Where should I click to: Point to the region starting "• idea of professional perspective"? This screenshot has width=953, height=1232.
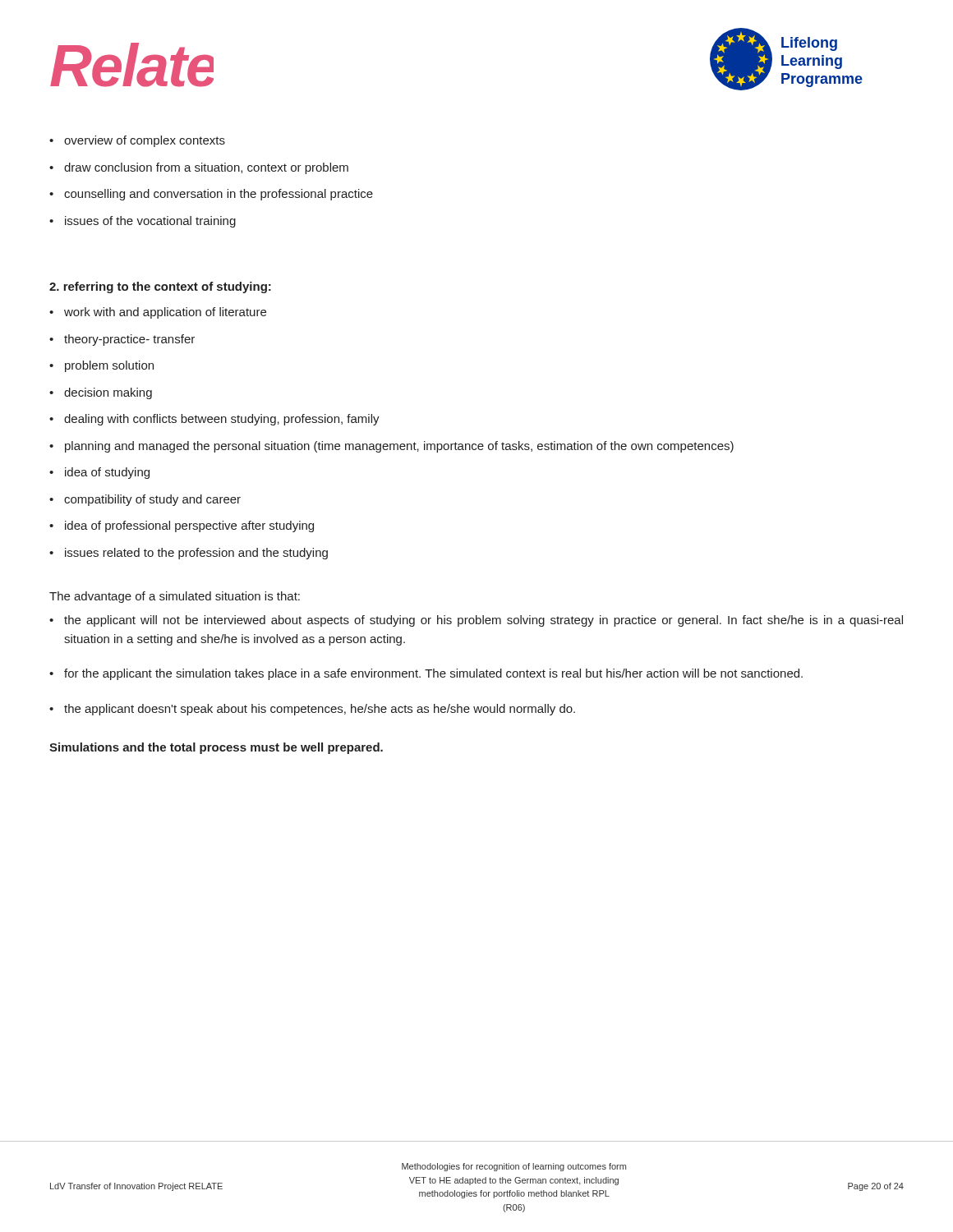182,526
